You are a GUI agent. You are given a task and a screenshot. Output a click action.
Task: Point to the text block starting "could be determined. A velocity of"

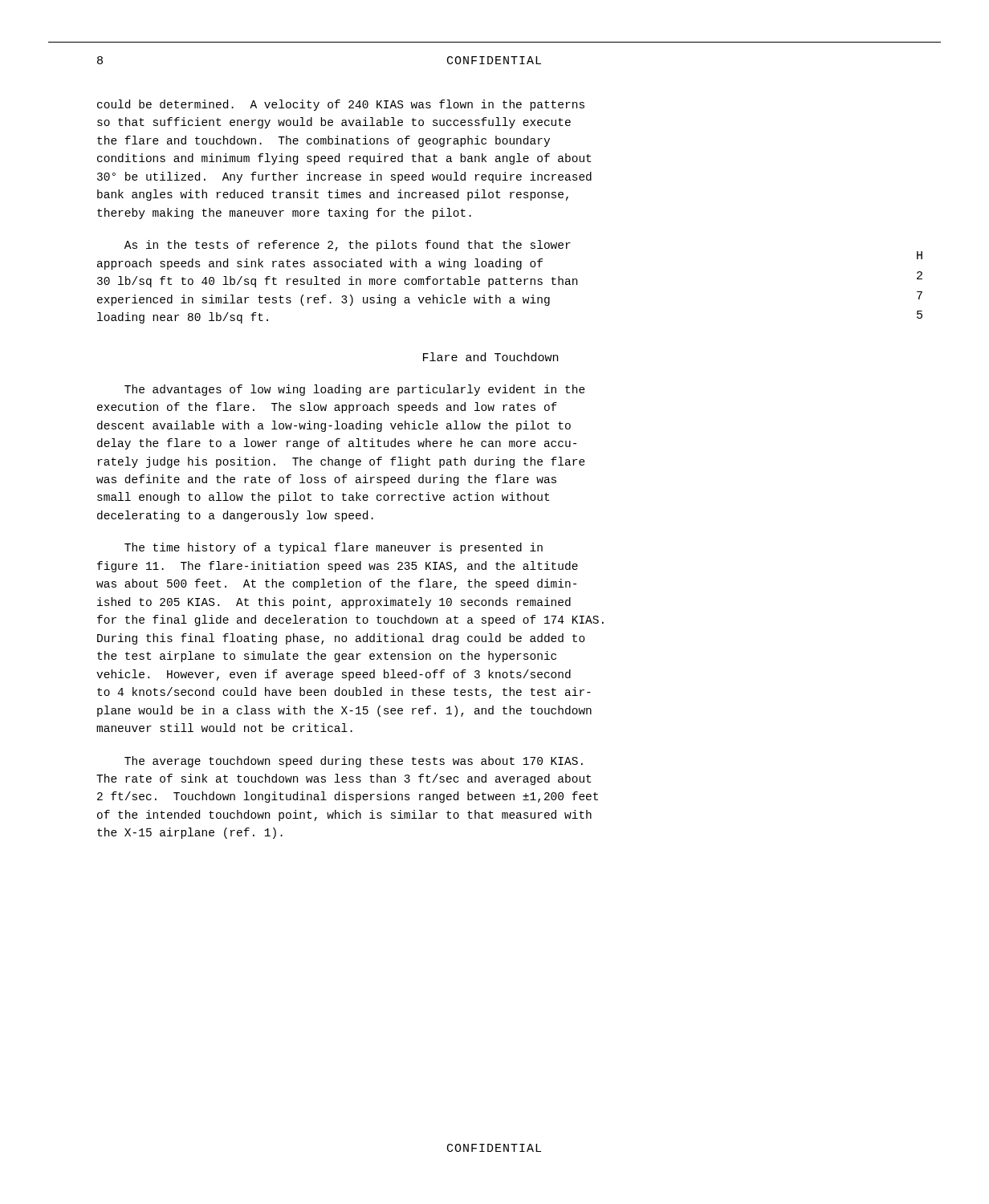point(344,159)
